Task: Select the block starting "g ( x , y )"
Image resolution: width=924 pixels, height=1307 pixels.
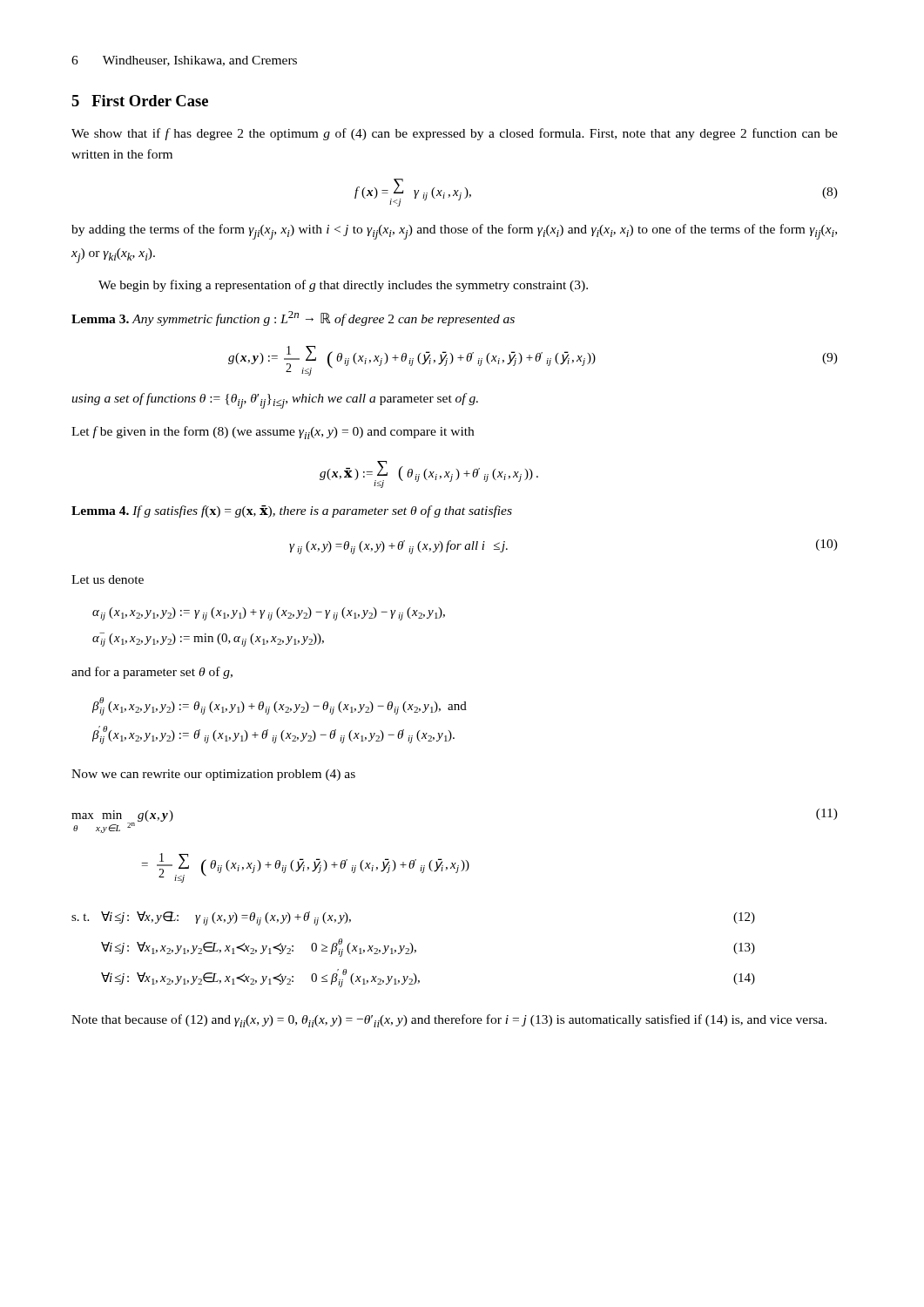Action: [455, 358]
